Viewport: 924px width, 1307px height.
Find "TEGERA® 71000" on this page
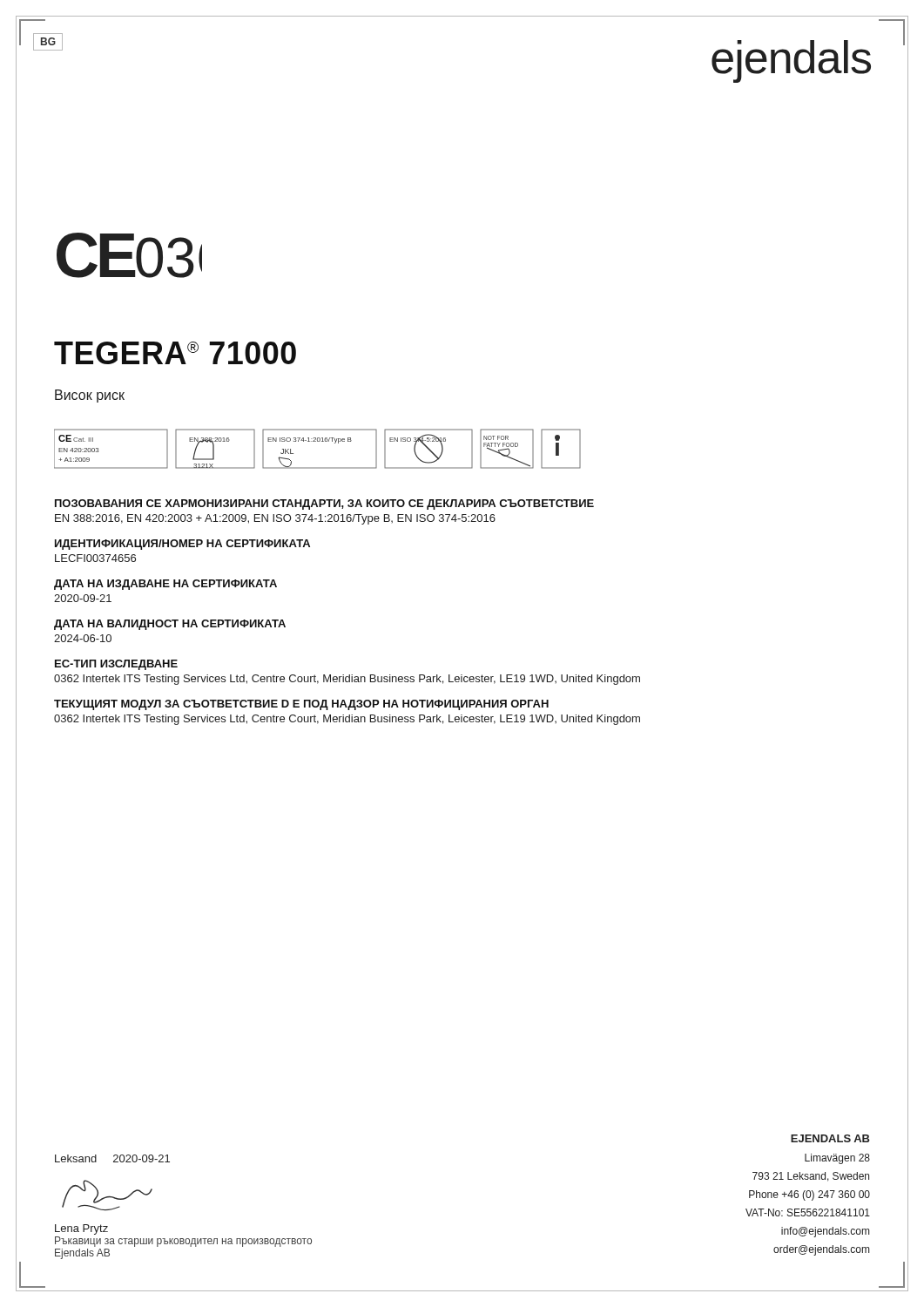pyautogui.click(x=176, y=353)
